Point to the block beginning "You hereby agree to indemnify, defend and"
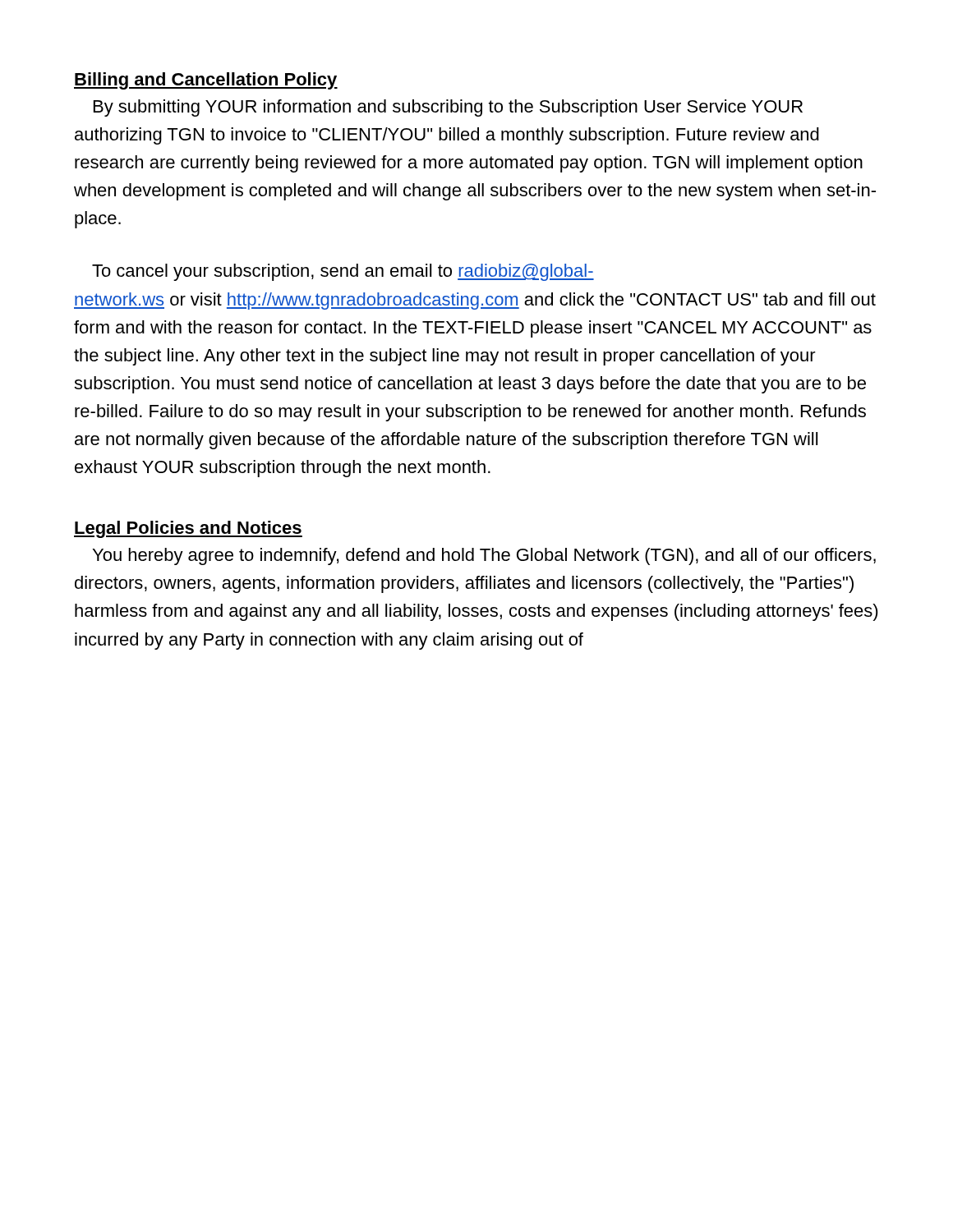This screenshot has width=953, height=1232. 476,597
